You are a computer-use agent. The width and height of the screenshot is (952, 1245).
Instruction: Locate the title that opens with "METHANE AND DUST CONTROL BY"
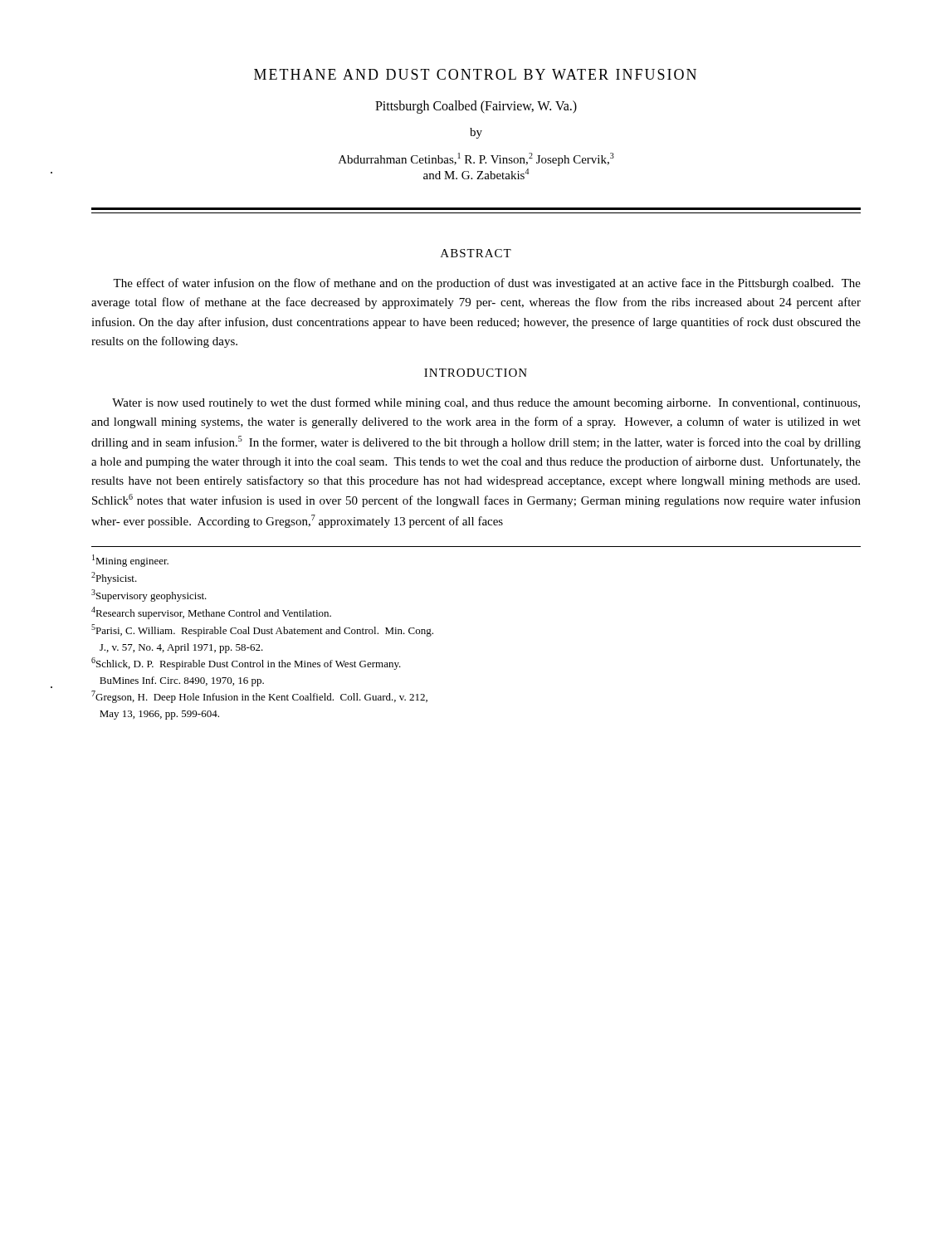(x=476, y=75)
